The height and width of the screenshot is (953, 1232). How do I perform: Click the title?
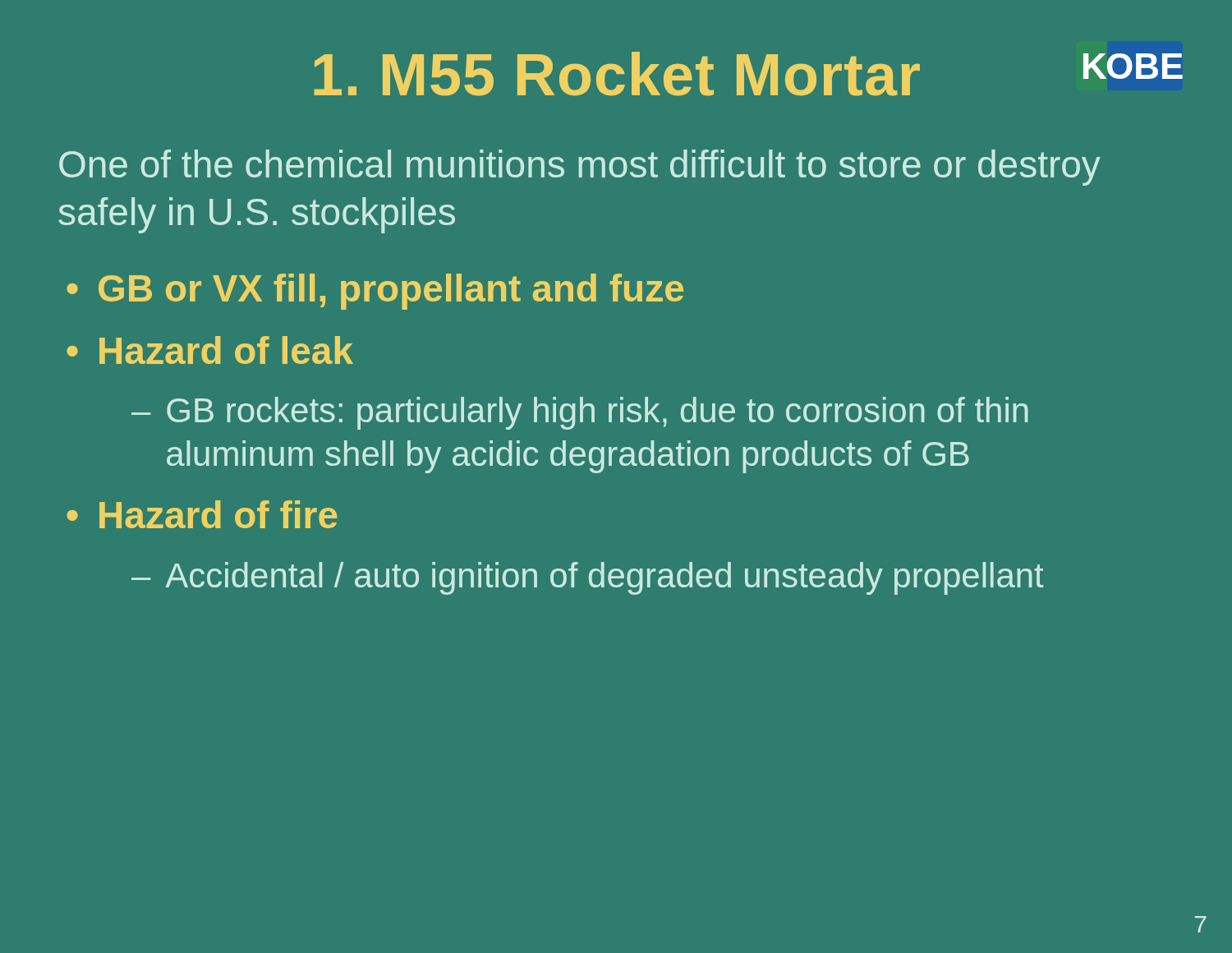coord(616,75)
